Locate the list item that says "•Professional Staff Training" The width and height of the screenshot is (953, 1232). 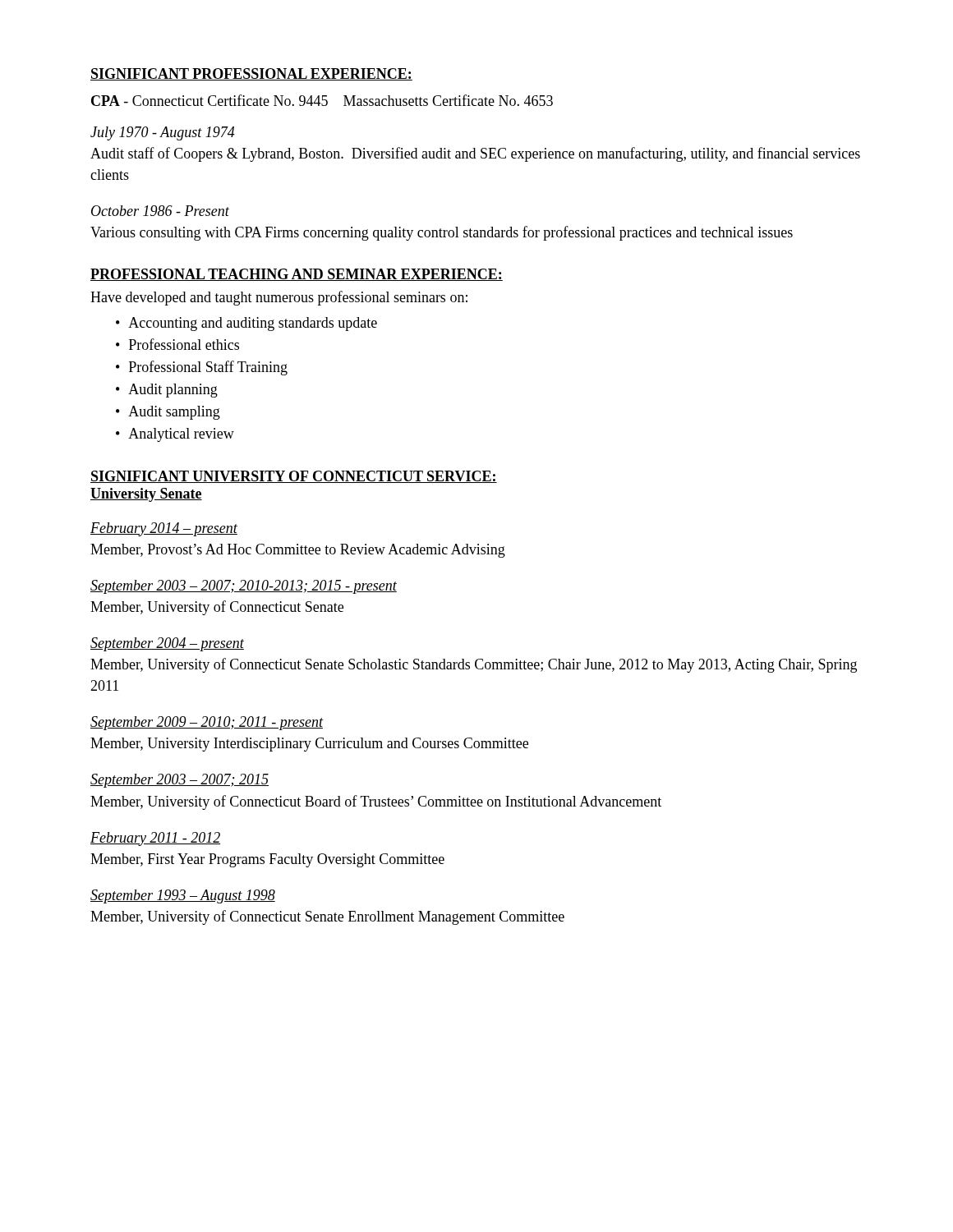[x=201, y=367]
